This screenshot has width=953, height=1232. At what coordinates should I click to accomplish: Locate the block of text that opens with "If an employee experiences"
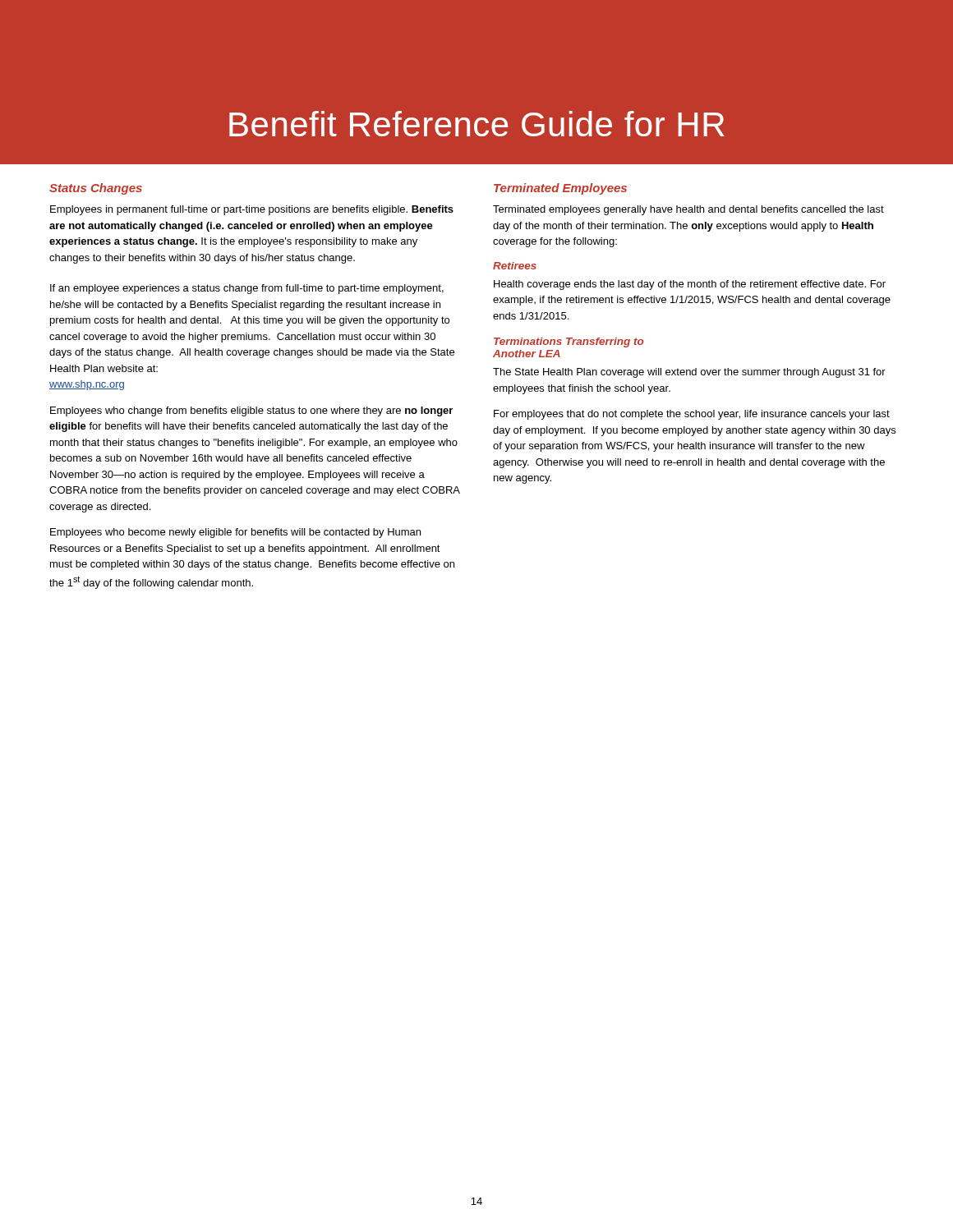pyautogui.click(x=252, y=336)
